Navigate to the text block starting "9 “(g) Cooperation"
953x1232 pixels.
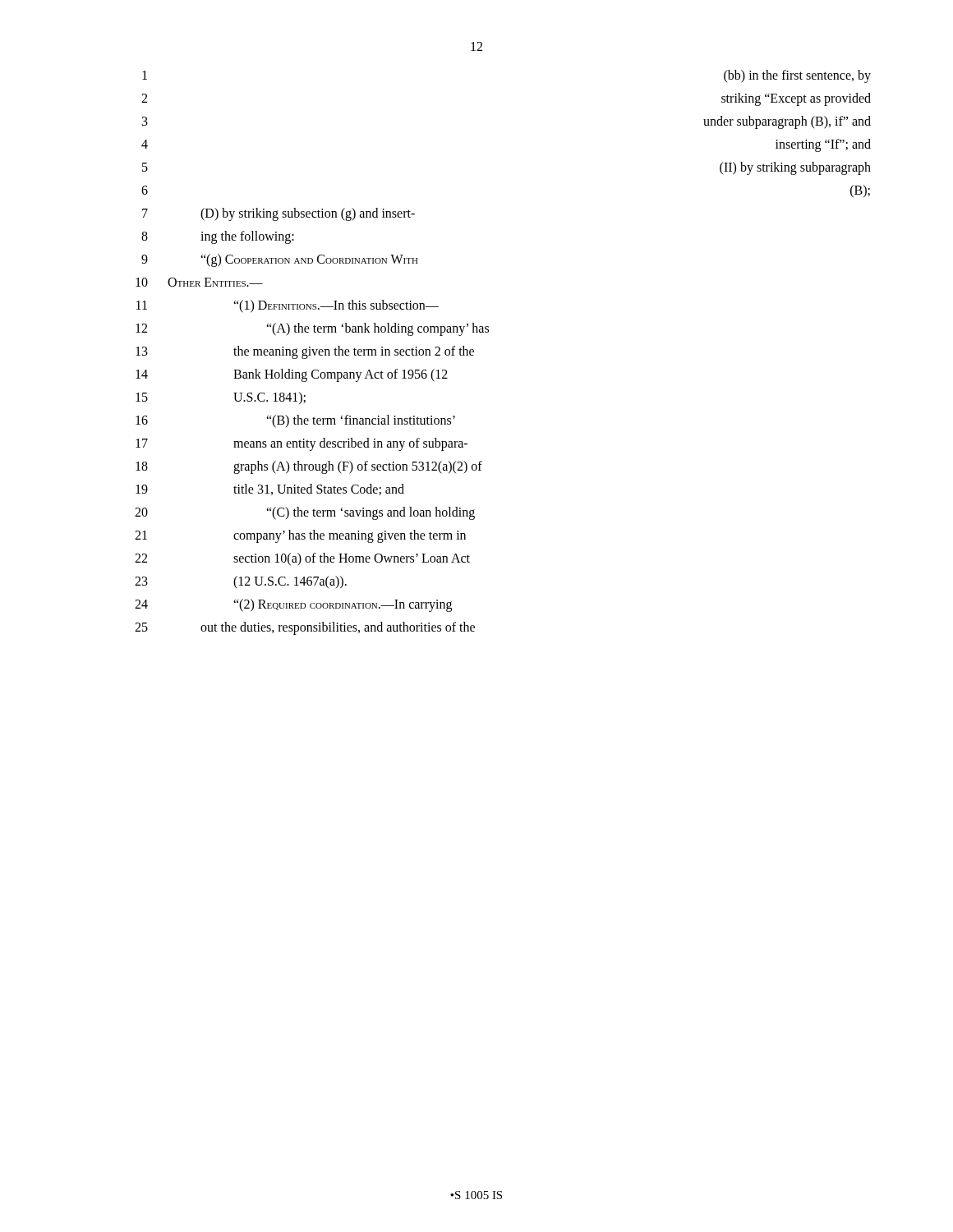280,260
